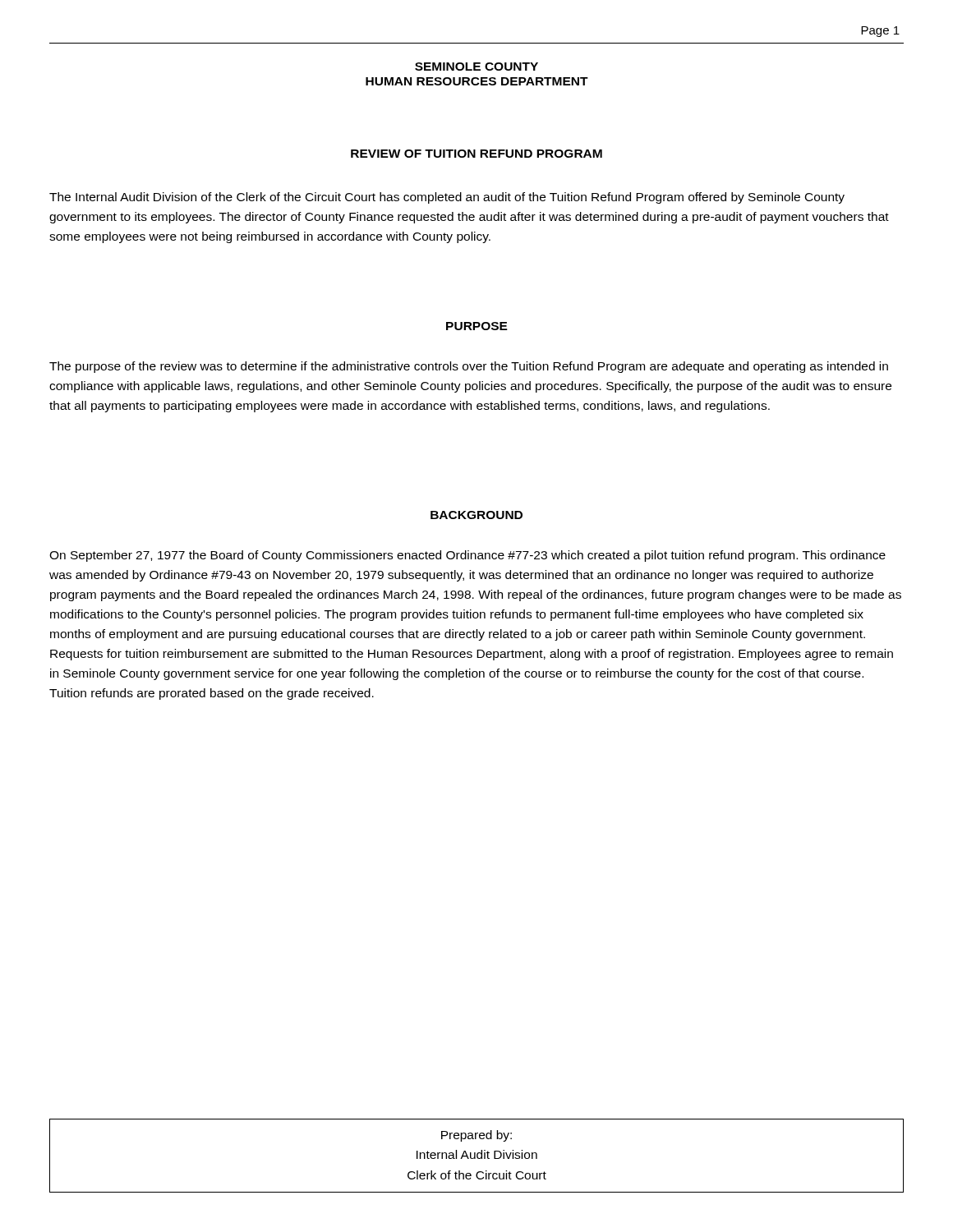953x1232 pixels.
Task: Navigate to the passage starting "SEMINOLE COUNTYHUMAN RESOURCES DEPARTMENT"
Action: pos(476,73)
